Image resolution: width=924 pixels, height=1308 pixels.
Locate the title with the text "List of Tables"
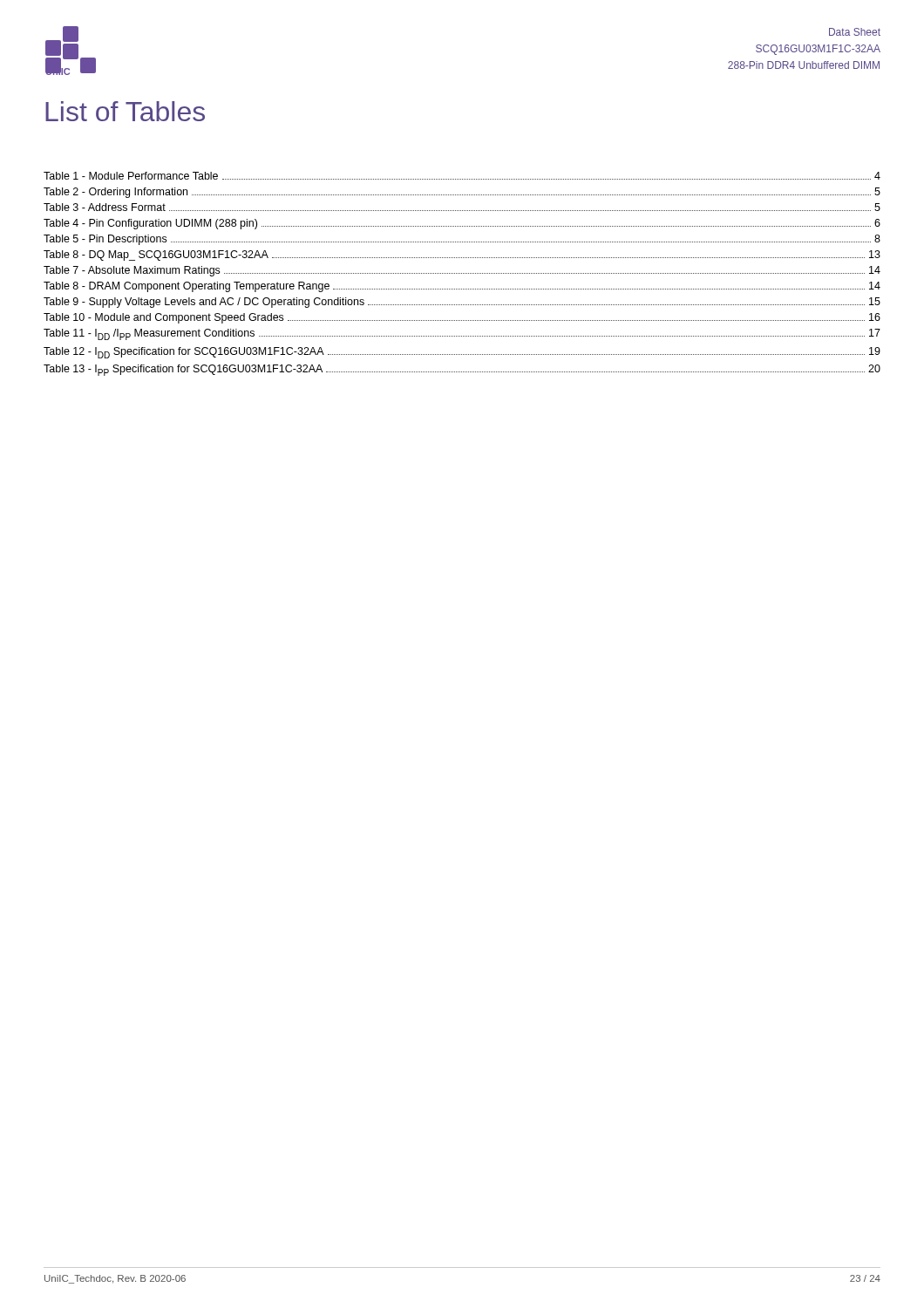pyautogui.click(x=125, y=112)
